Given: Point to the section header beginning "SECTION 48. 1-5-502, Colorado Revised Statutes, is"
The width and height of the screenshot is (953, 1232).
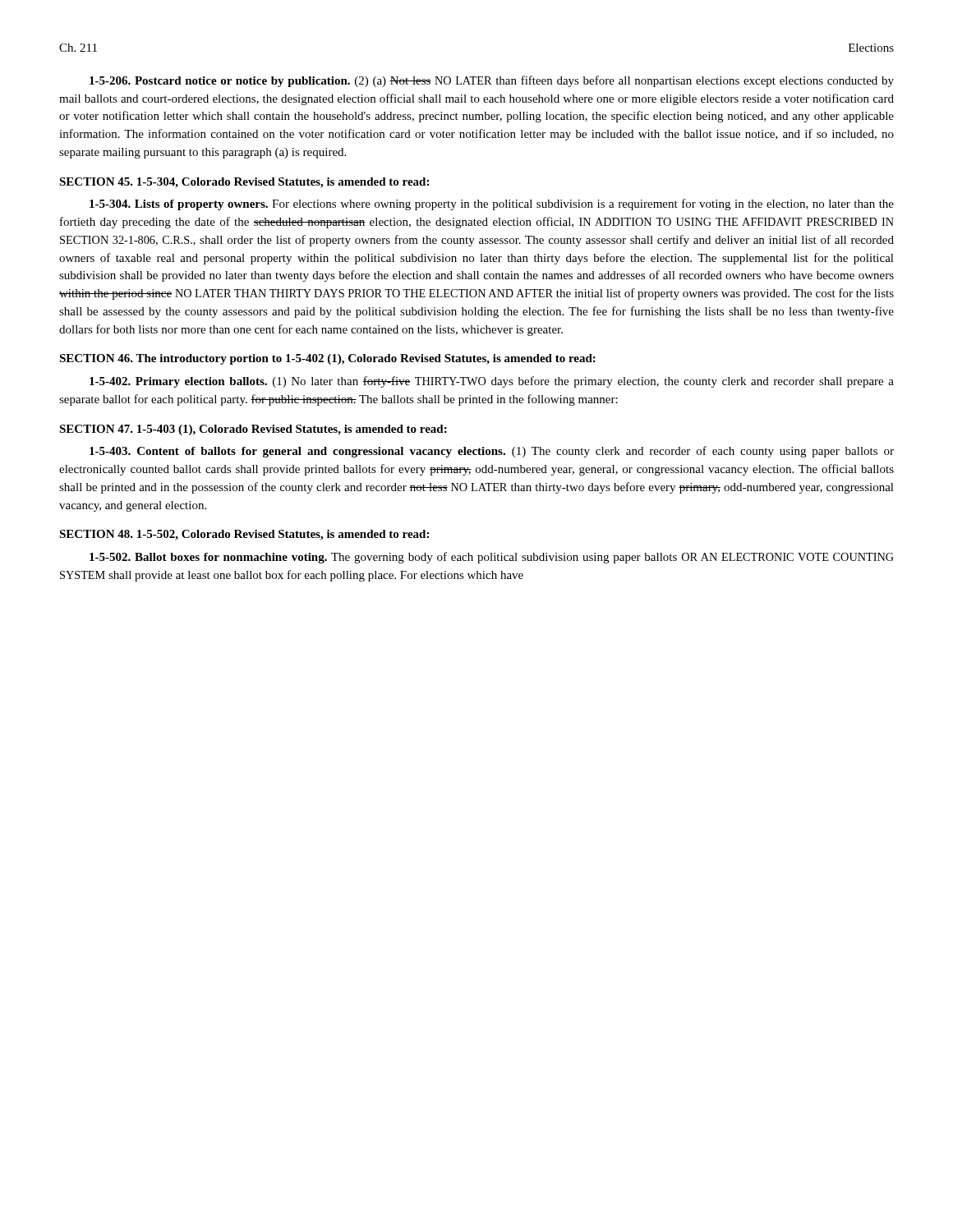Looking at the screenshot, I should coord(244,535).
